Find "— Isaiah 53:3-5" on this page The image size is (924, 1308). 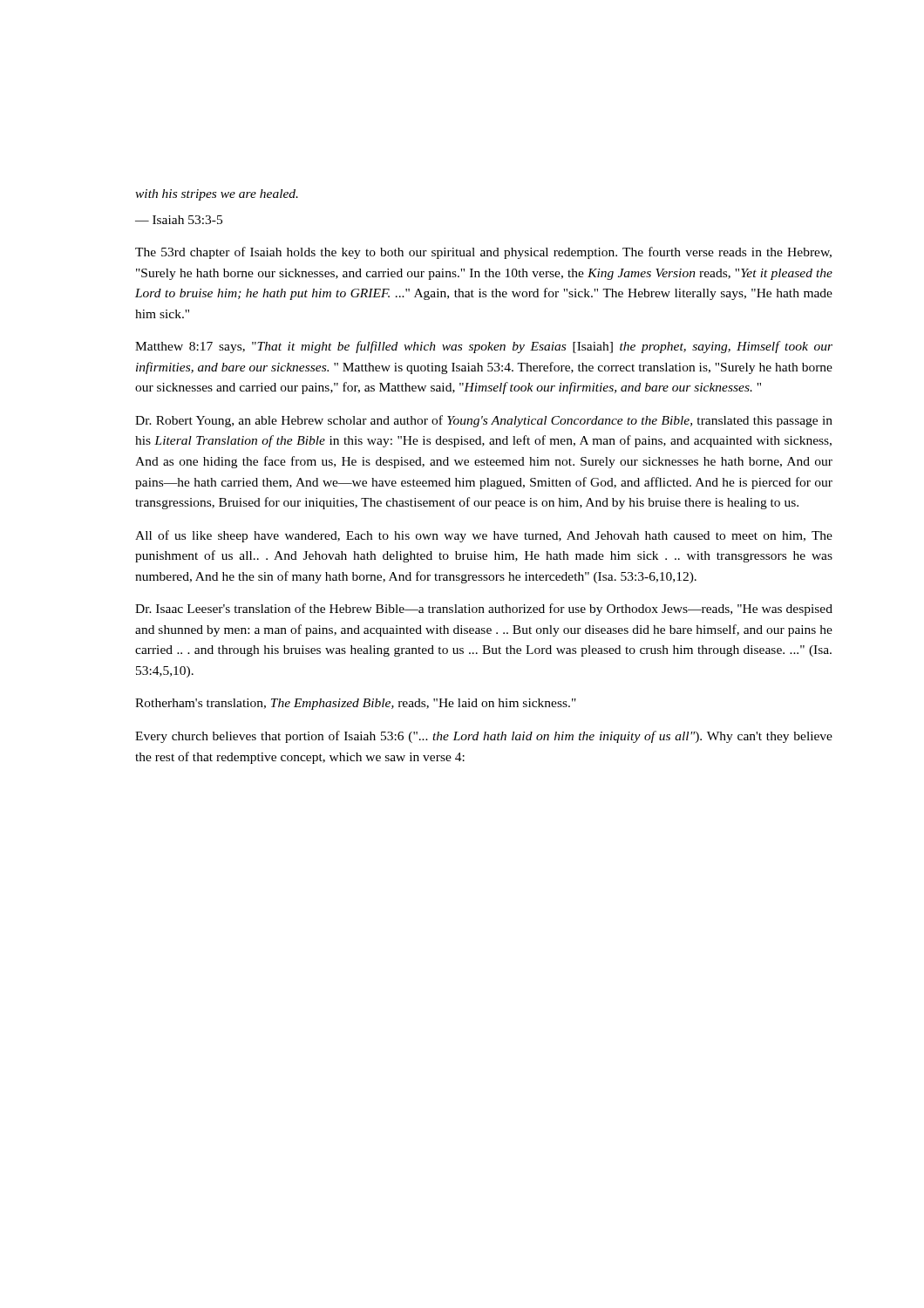[179, 219]
